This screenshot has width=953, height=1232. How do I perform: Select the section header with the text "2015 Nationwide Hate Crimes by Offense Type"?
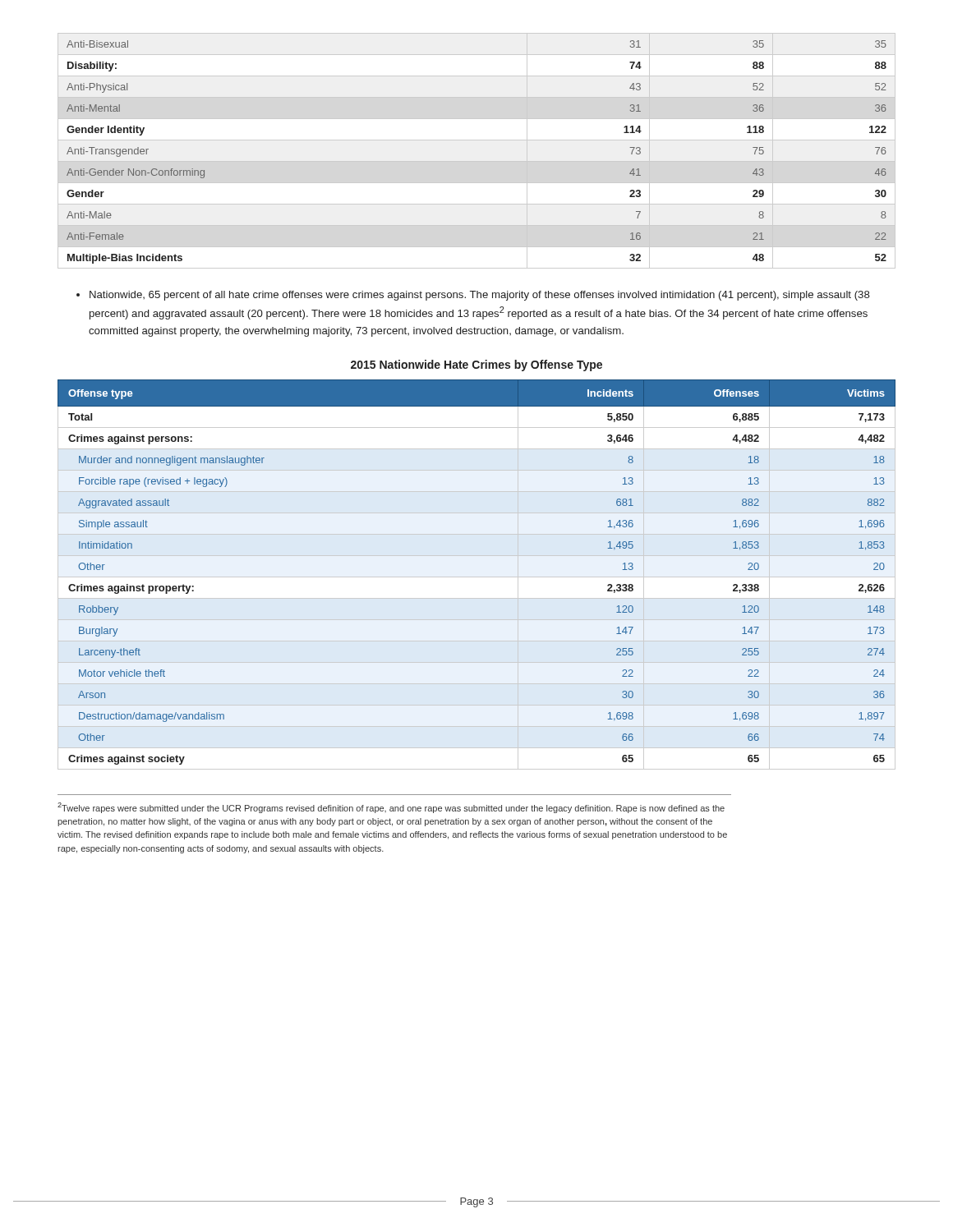[x=476, y=364]
